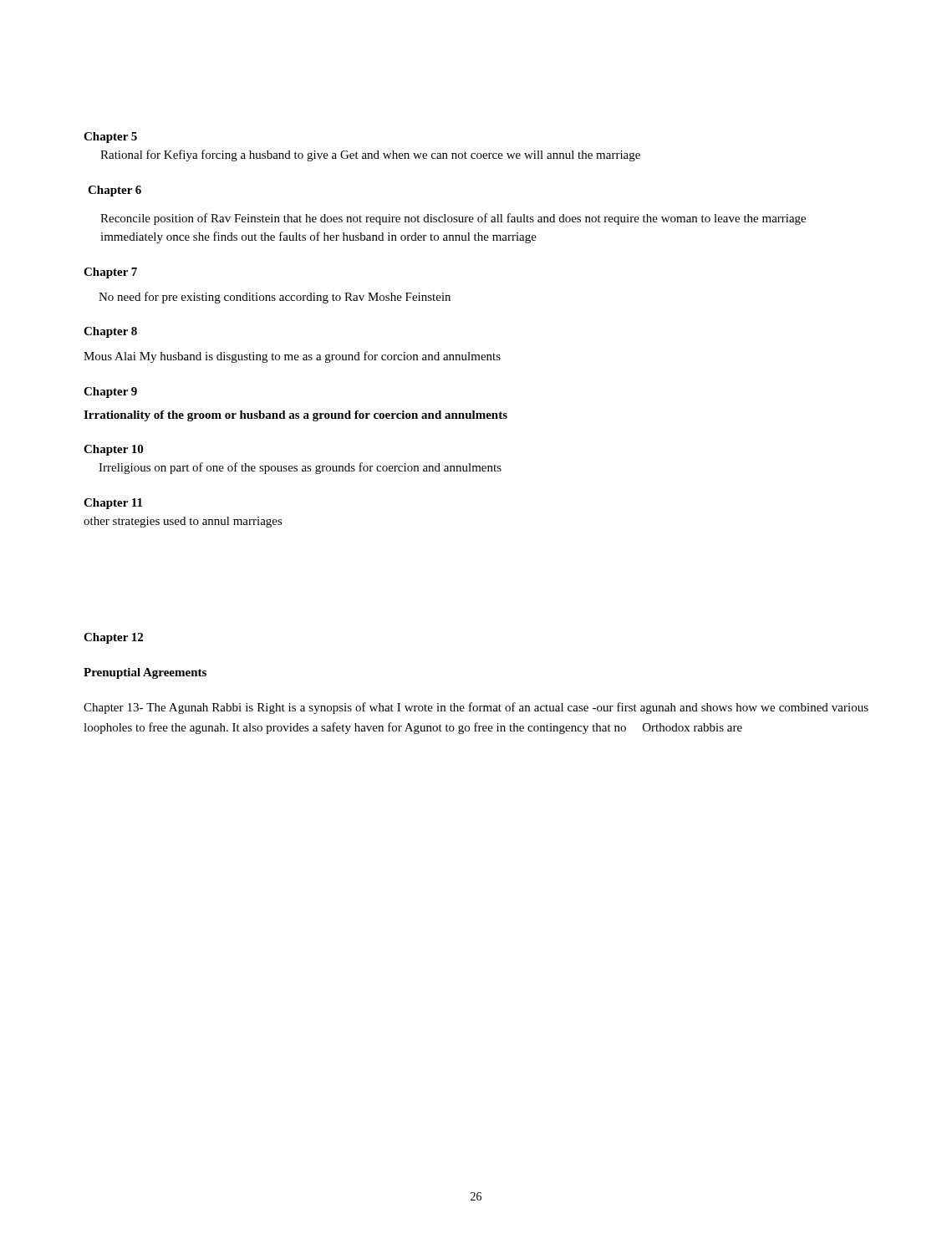
Task: Find the block on this page that starts "Reconcile position of Rav Feinstein that he does"
Action: tap(453, 227)
